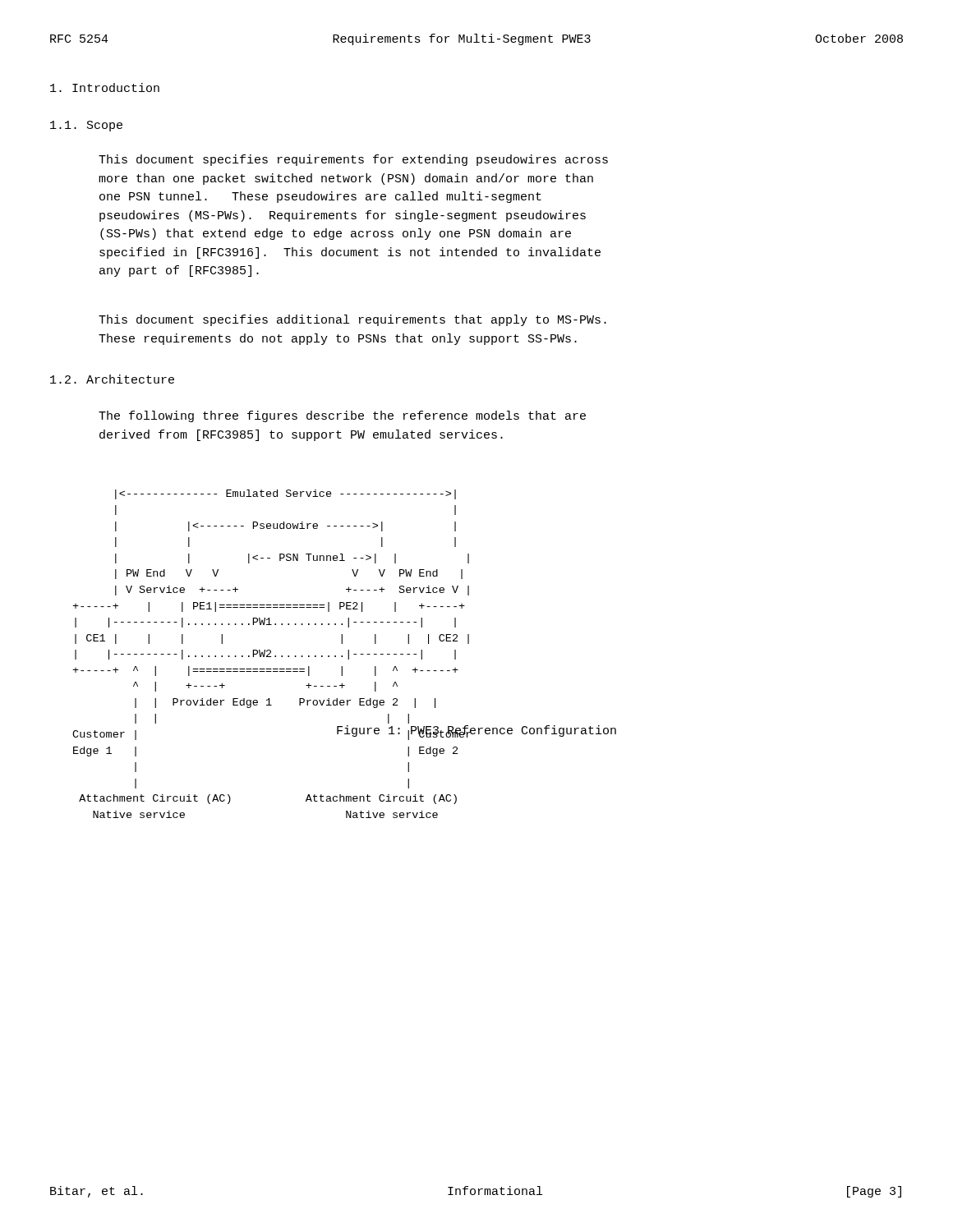Click where it says "1.1. Scope"
This screenshot has height=1232, width=953.
[x=86, y=126]
